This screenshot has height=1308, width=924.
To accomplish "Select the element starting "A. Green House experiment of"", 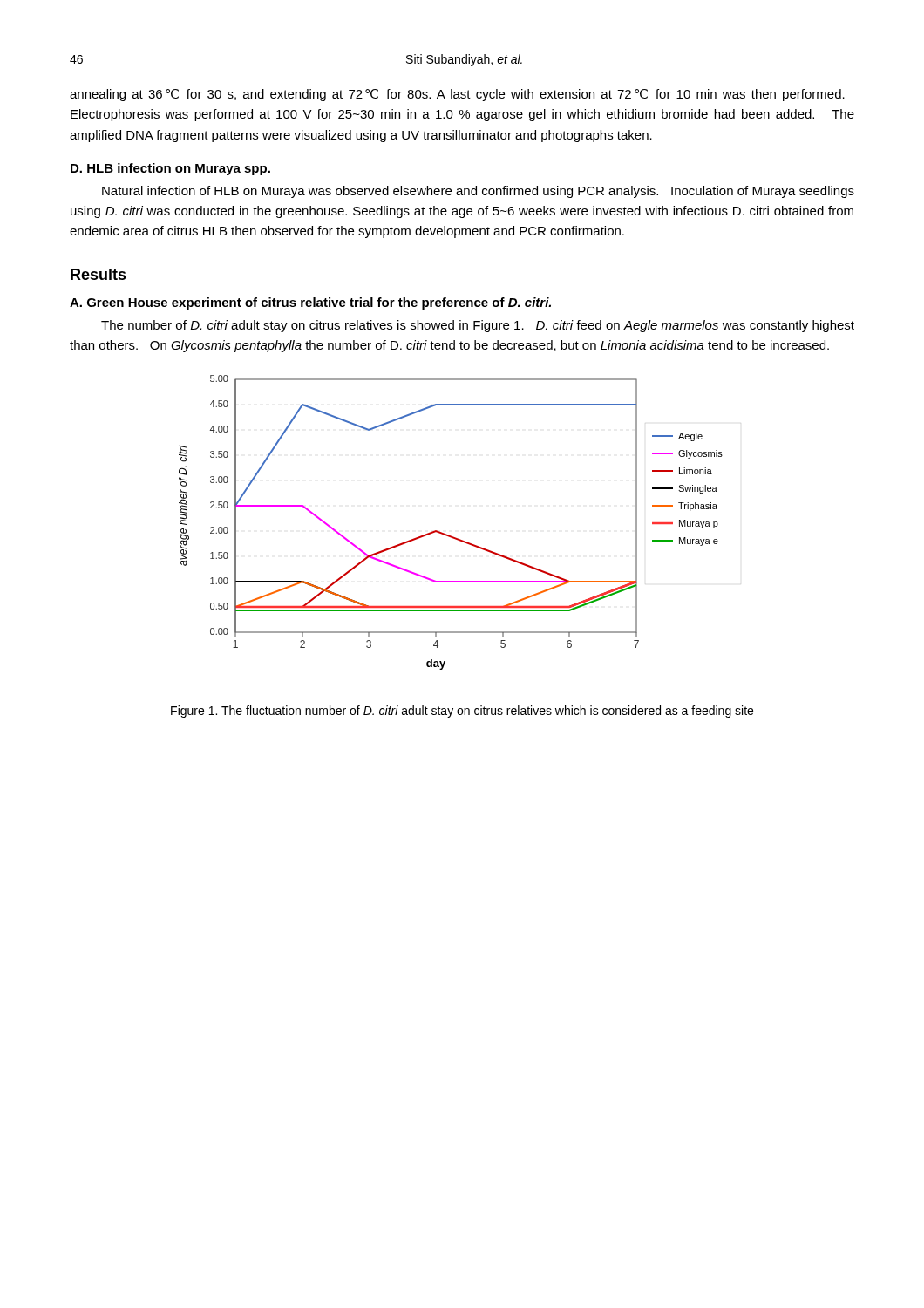I will pos(311,302).
